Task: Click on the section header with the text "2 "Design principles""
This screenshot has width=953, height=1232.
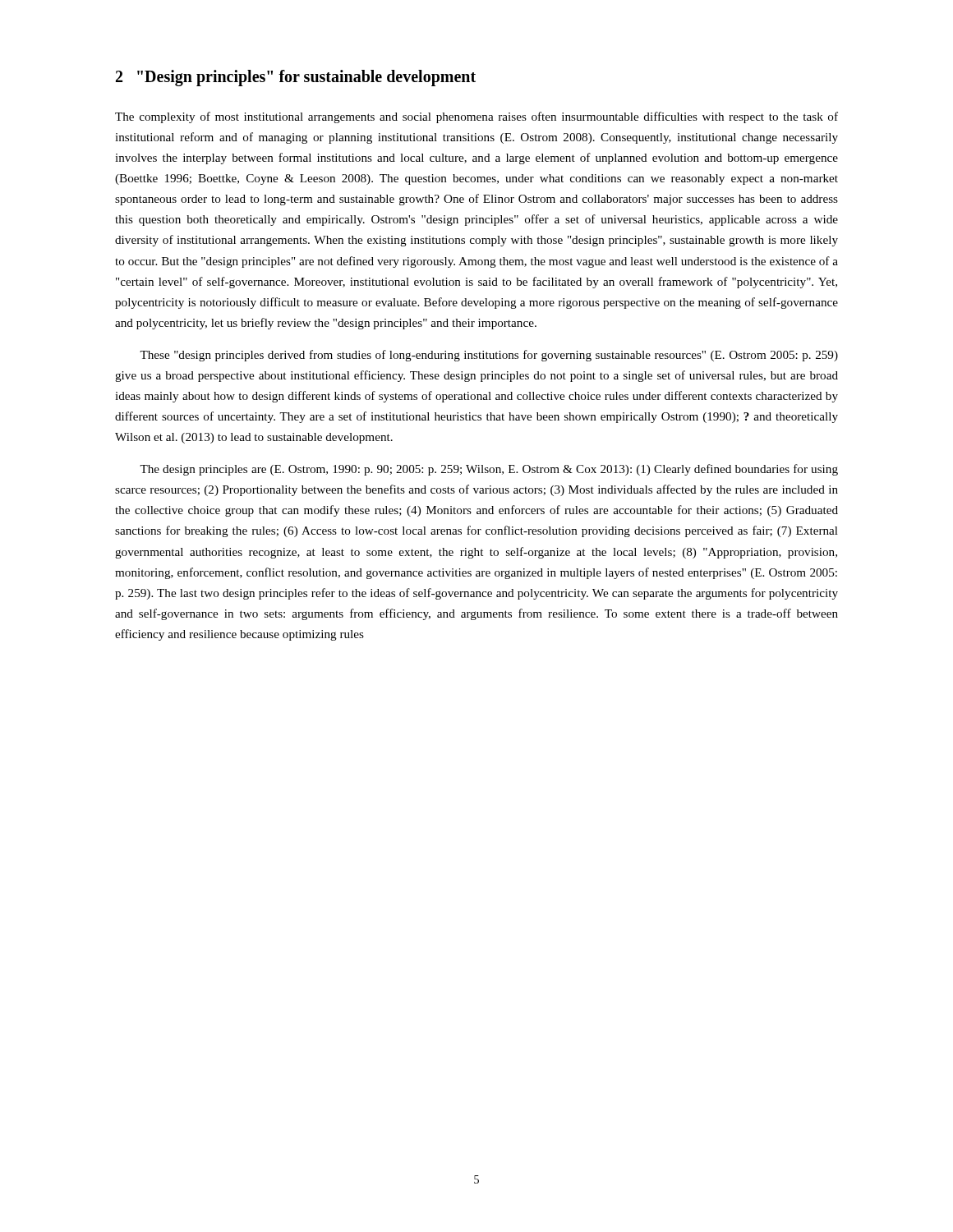Action: point(295,76)
